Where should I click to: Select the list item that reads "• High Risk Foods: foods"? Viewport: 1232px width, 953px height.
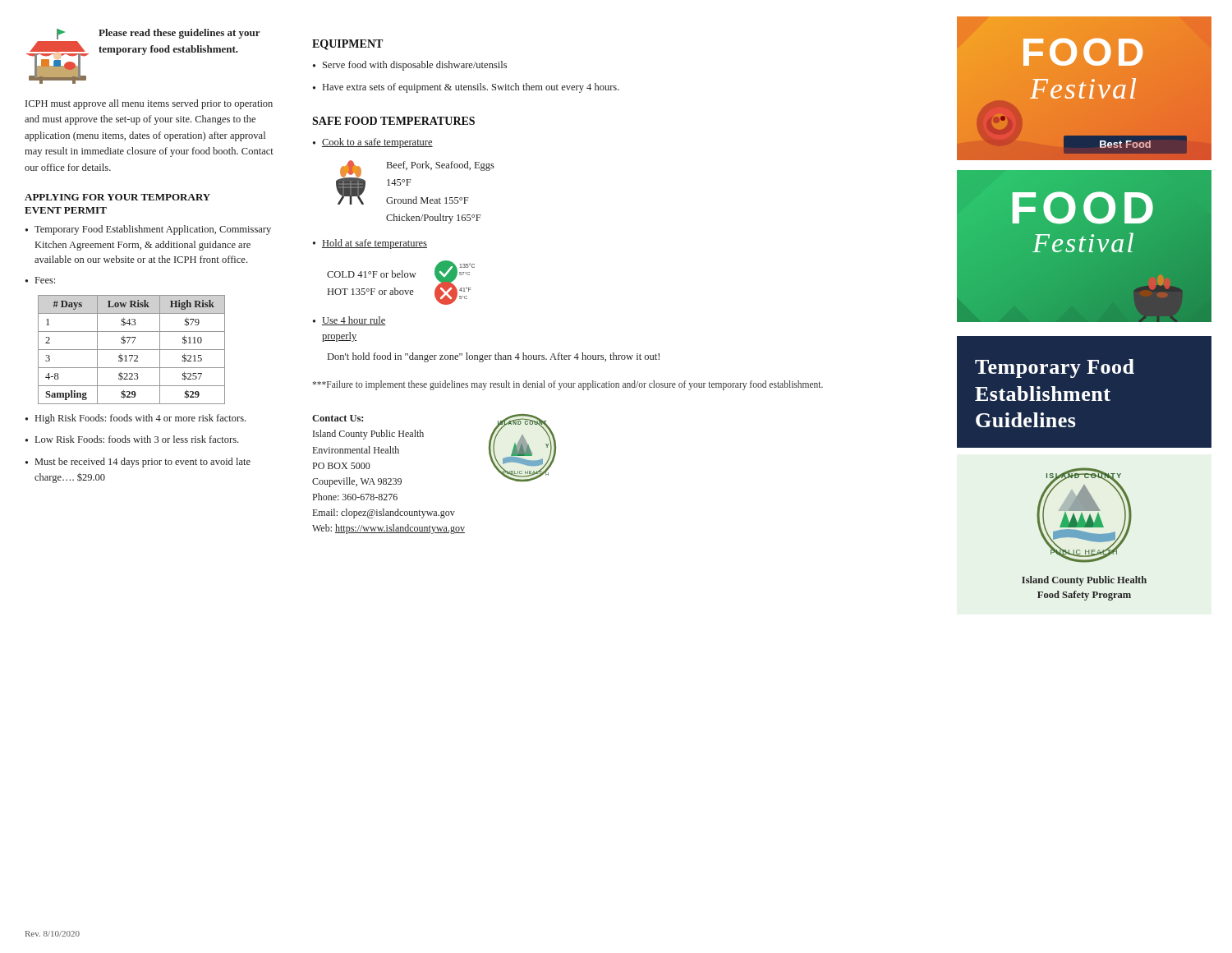click(136, 419)
